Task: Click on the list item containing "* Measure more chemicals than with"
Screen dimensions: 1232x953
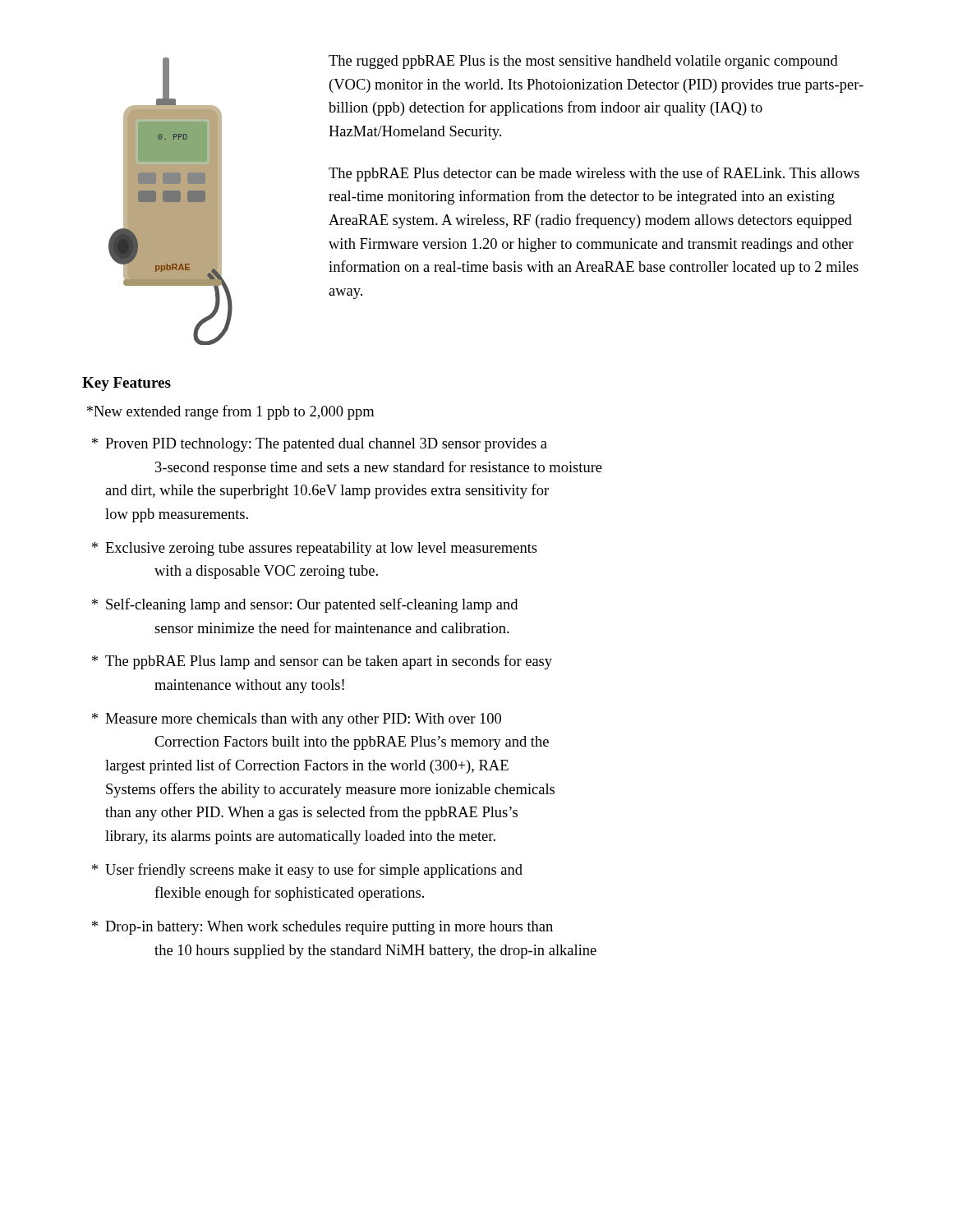Action: (476, 778)
